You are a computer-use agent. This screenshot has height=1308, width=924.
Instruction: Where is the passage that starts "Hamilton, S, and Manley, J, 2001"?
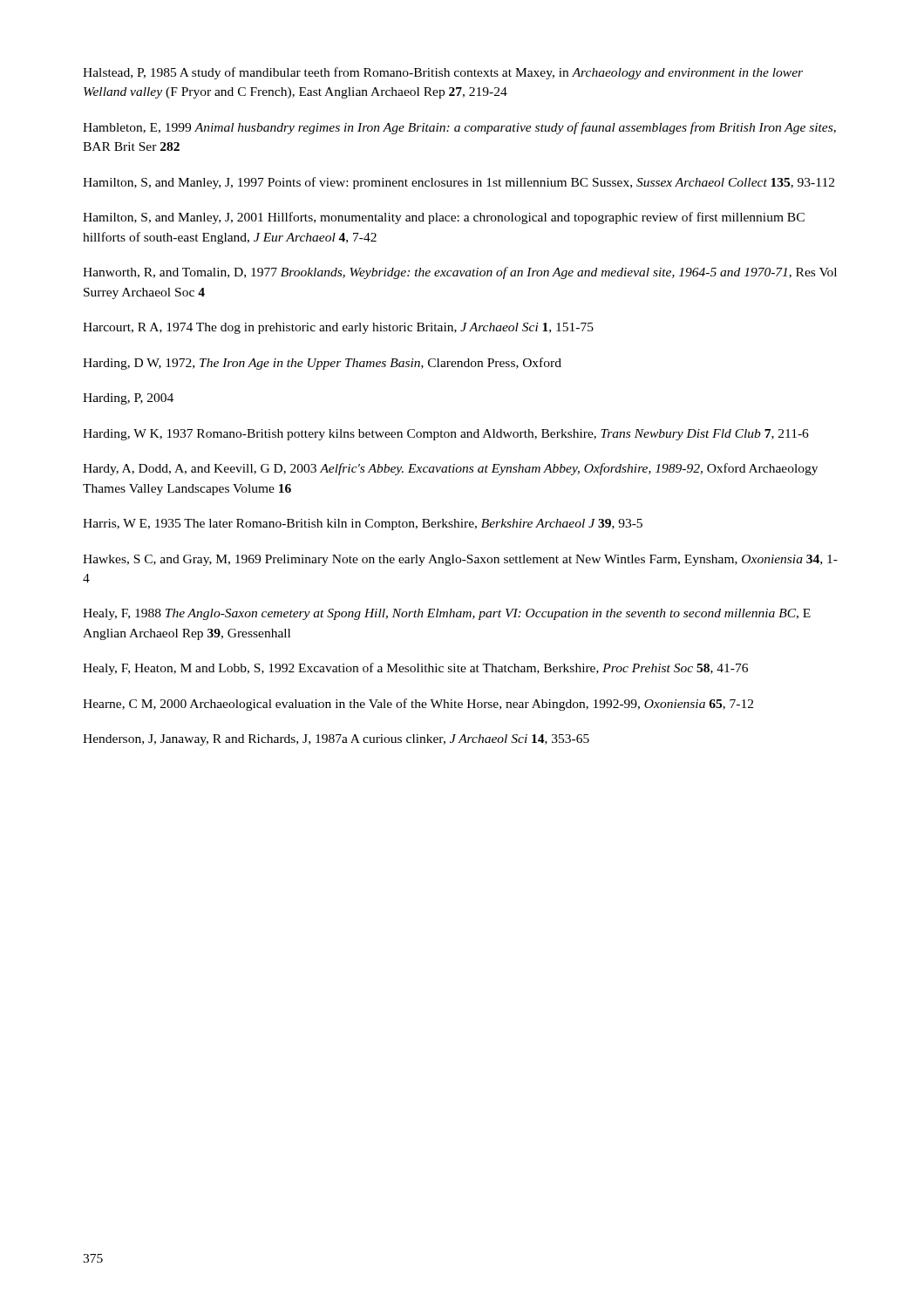point(444,227)
